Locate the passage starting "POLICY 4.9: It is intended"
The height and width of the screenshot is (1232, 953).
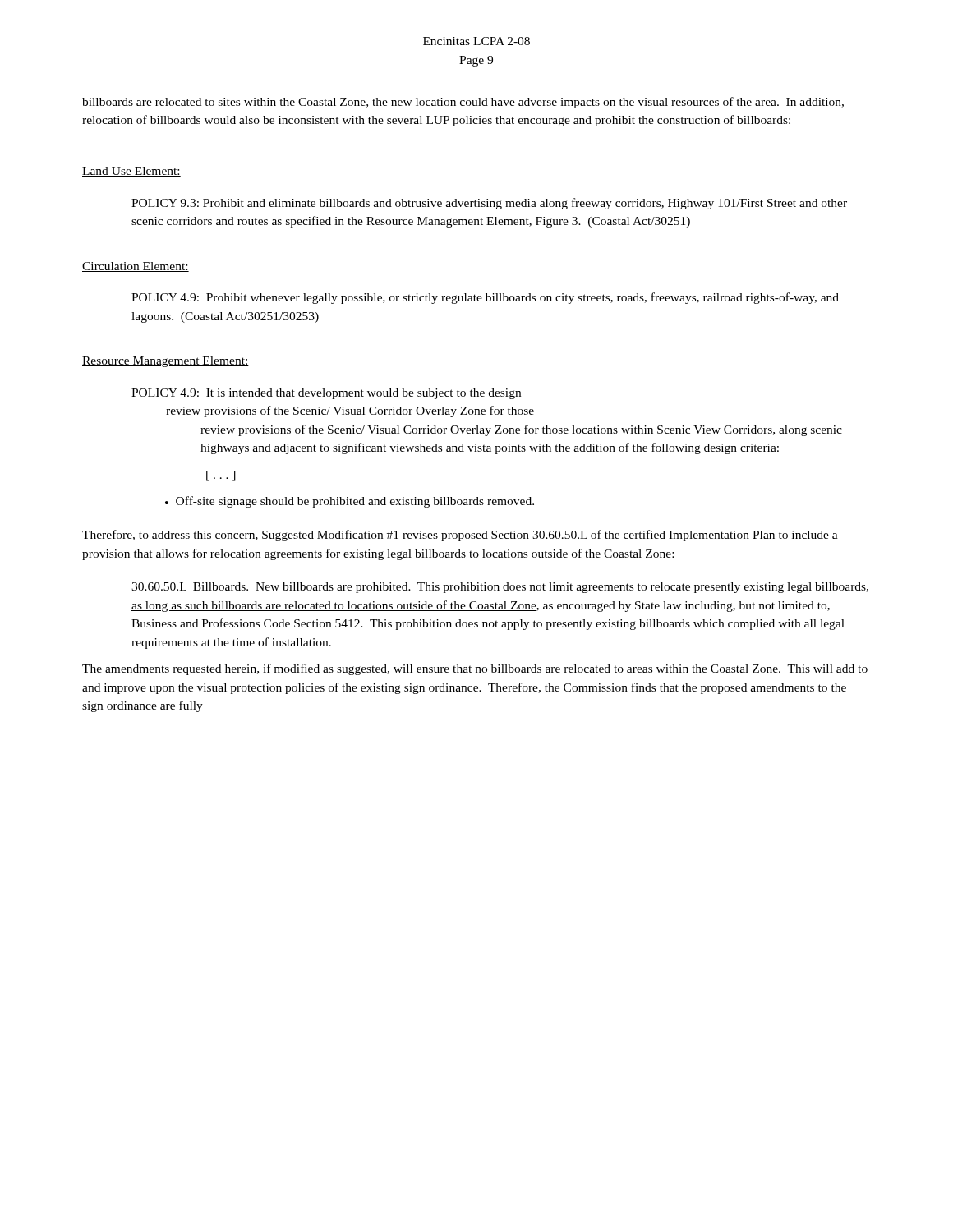(501, 421)
